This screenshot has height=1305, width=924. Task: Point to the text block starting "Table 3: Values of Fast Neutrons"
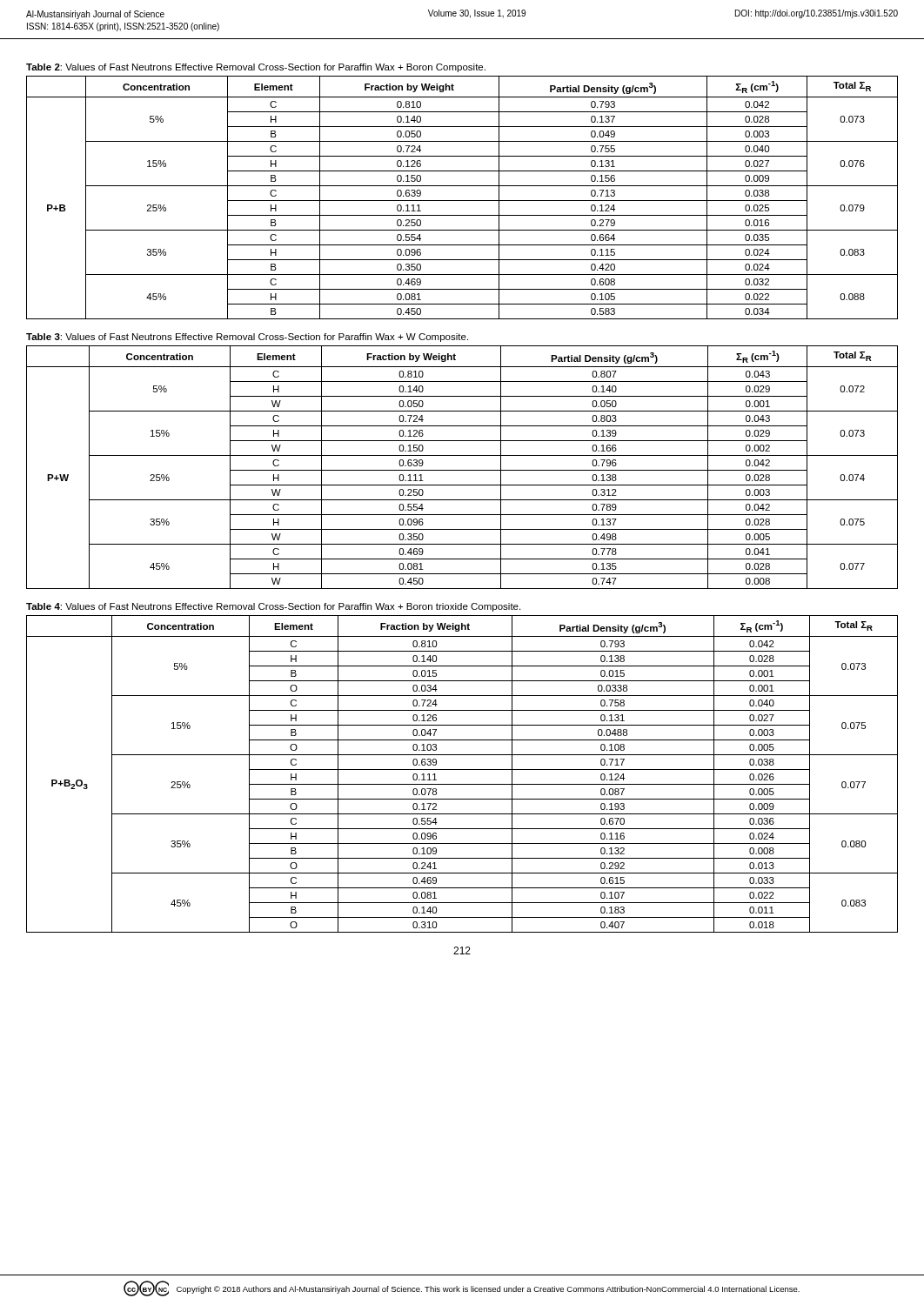coord(248,337)
